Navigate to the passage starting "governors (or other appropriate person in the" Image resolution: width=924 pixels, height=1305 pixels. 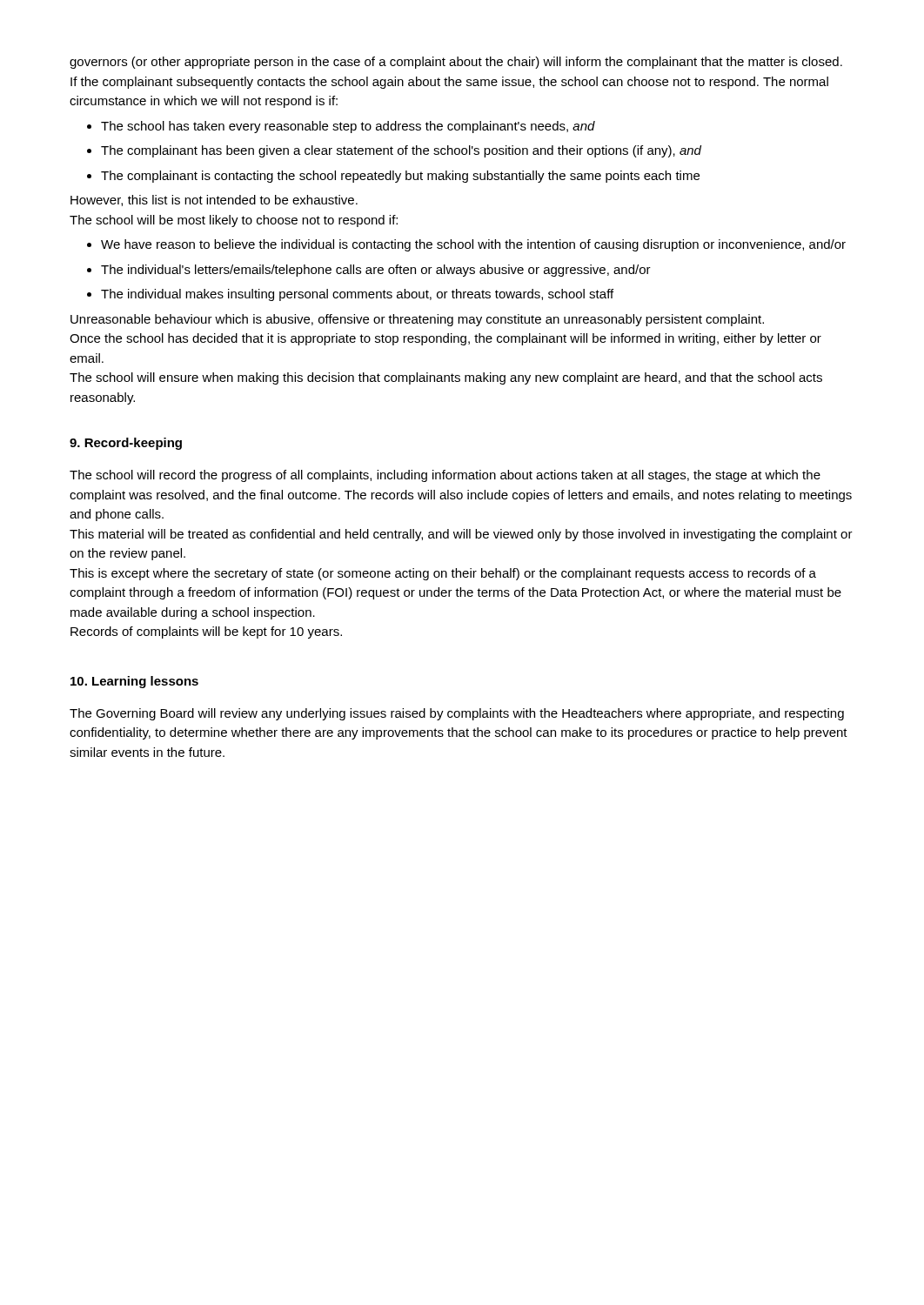click(456, 61)
